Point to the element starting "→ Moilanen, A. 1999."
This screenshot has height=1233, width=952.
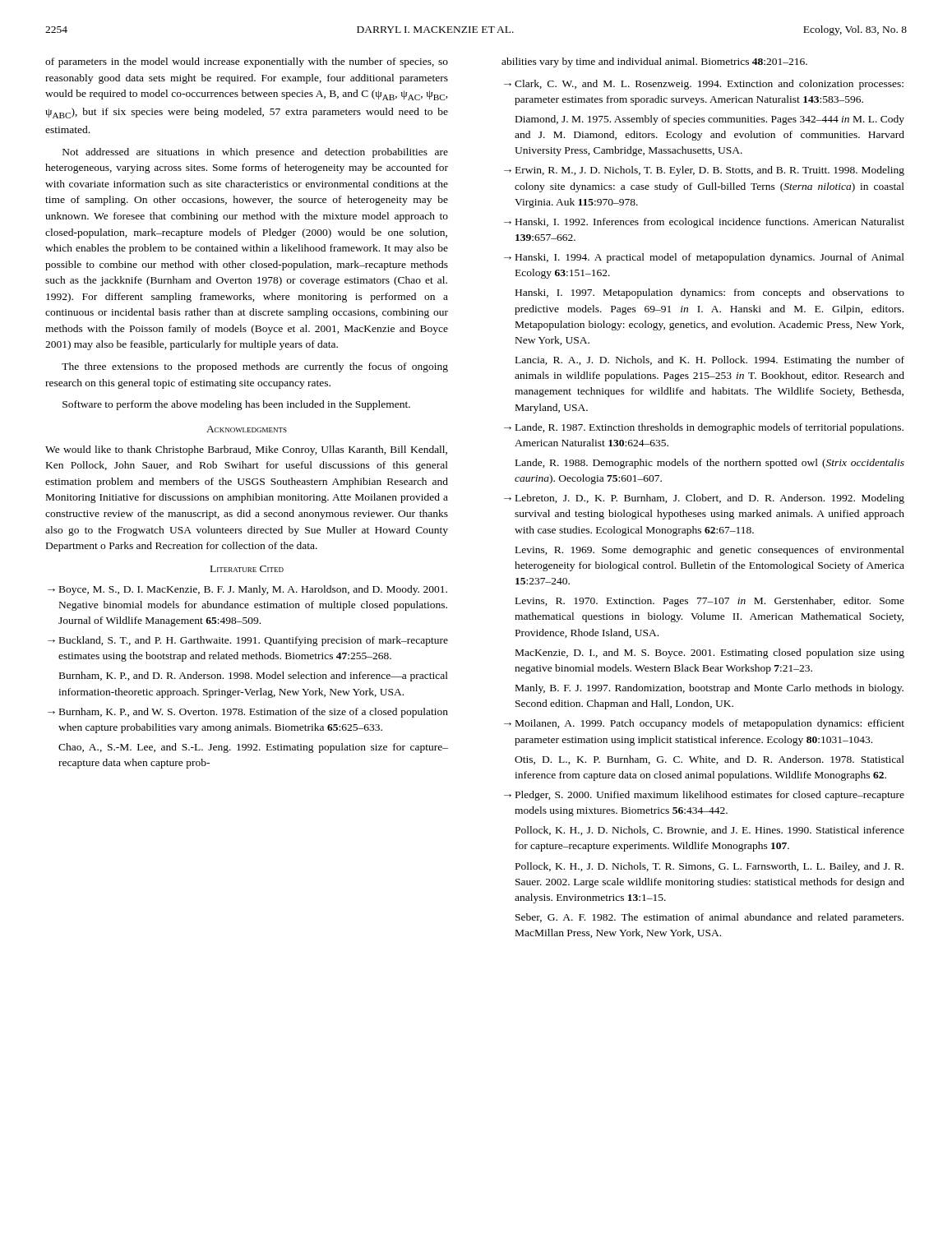pos(703,731)
